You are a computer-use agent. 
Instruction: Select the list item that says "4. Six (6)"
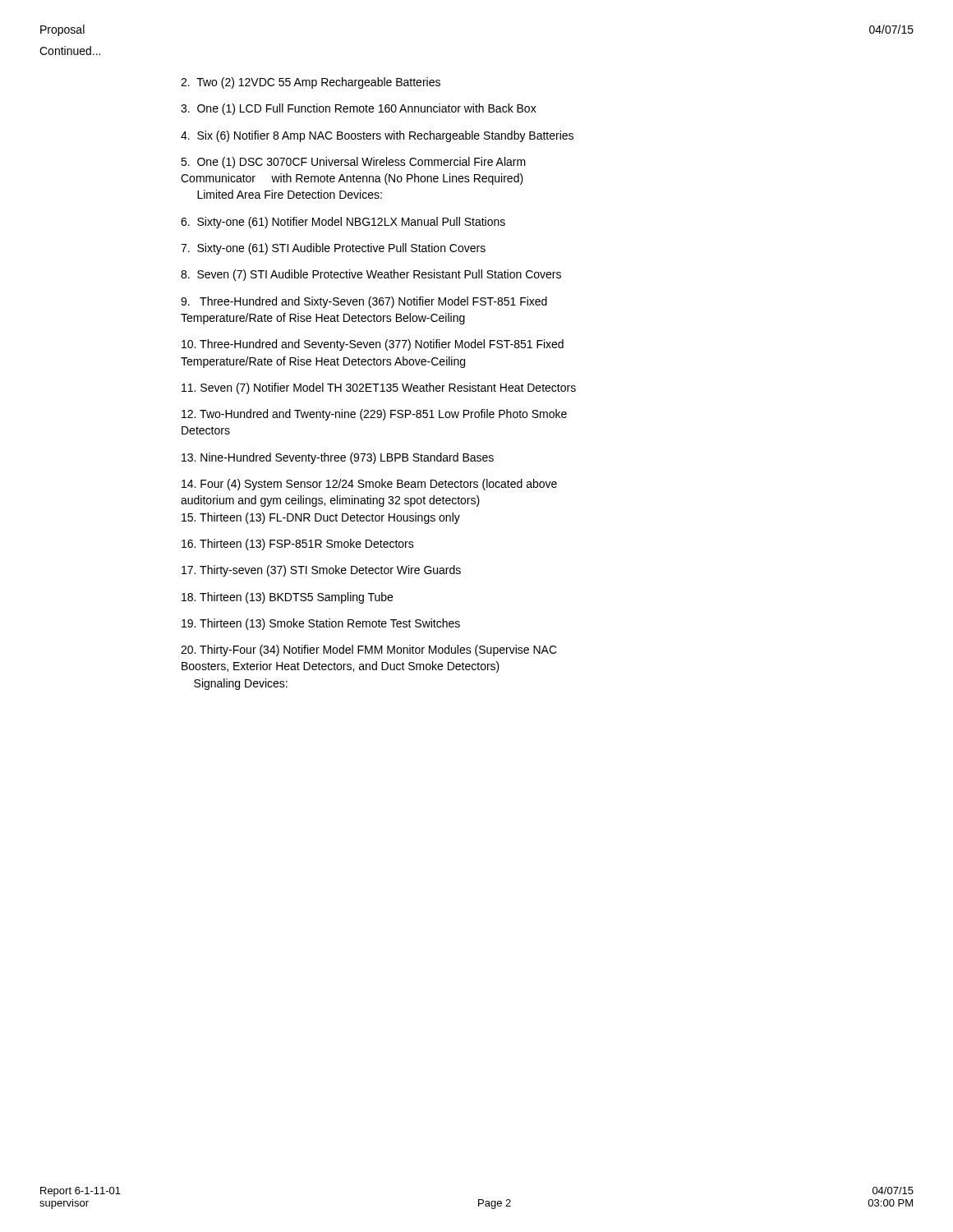pyautogui.click(x=377, y=135)
